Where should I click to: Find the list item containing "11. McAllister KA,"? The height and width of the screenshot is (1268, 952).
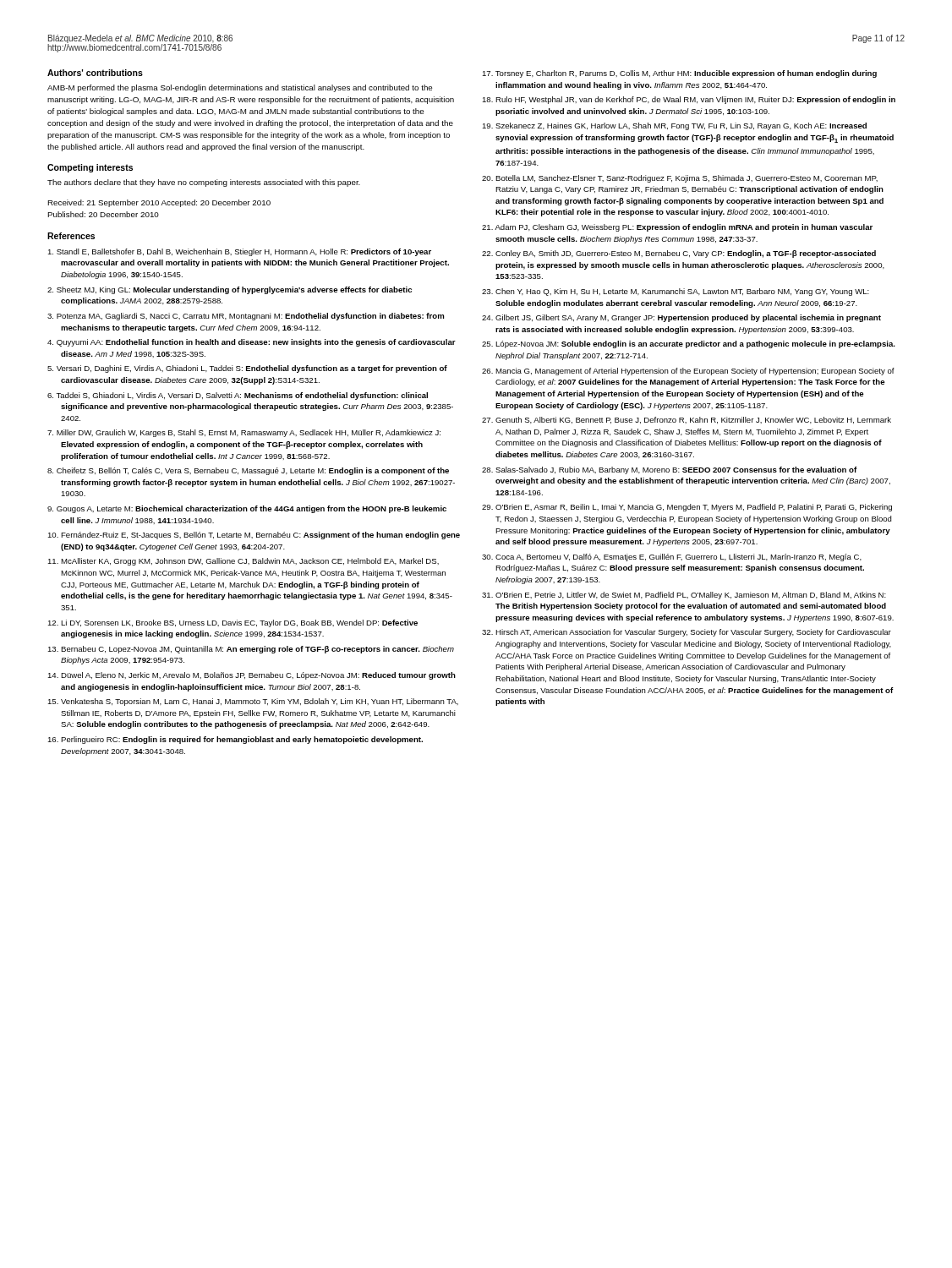[250, 584]
